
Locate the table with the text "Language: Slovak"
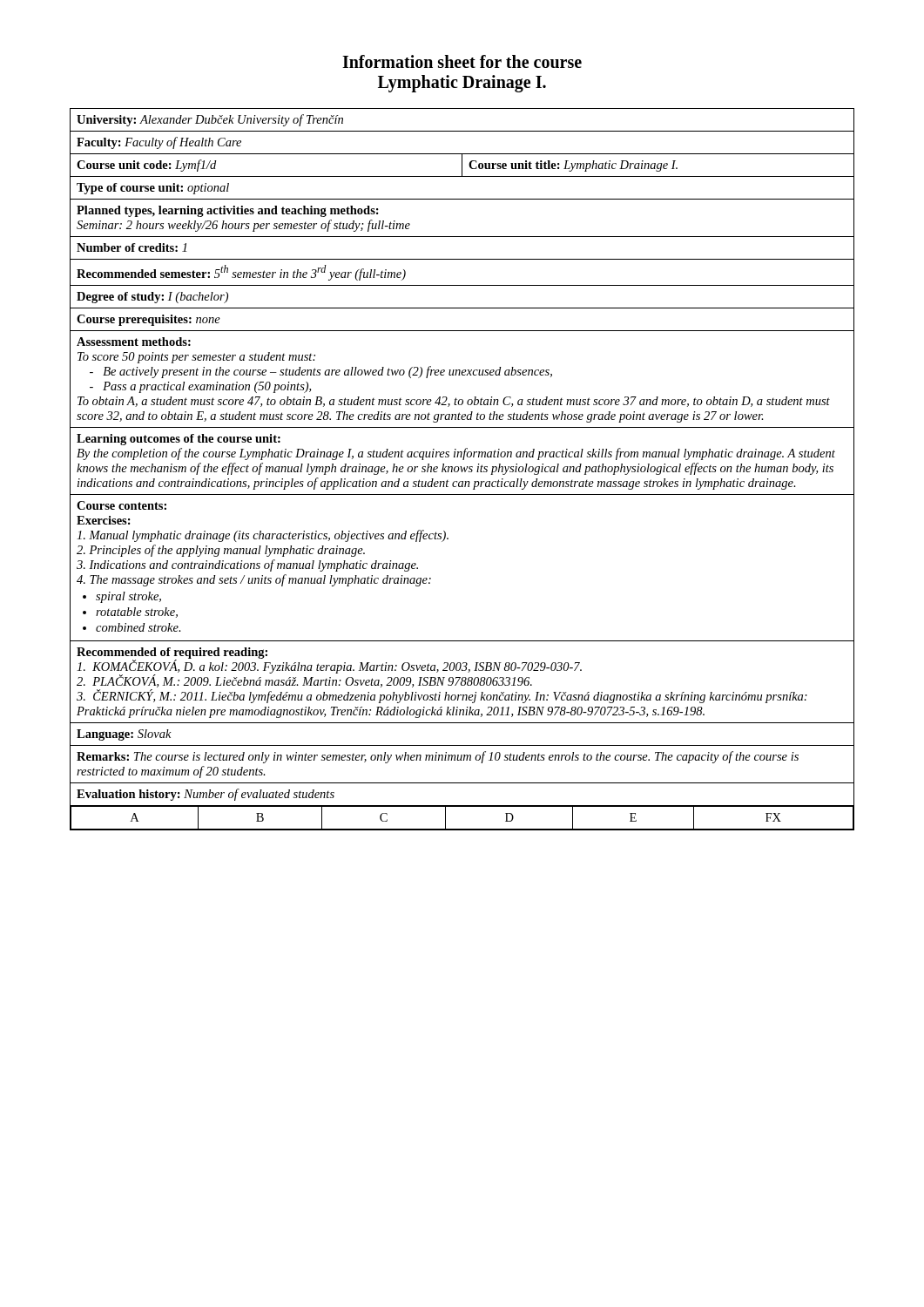click(462, 469)
